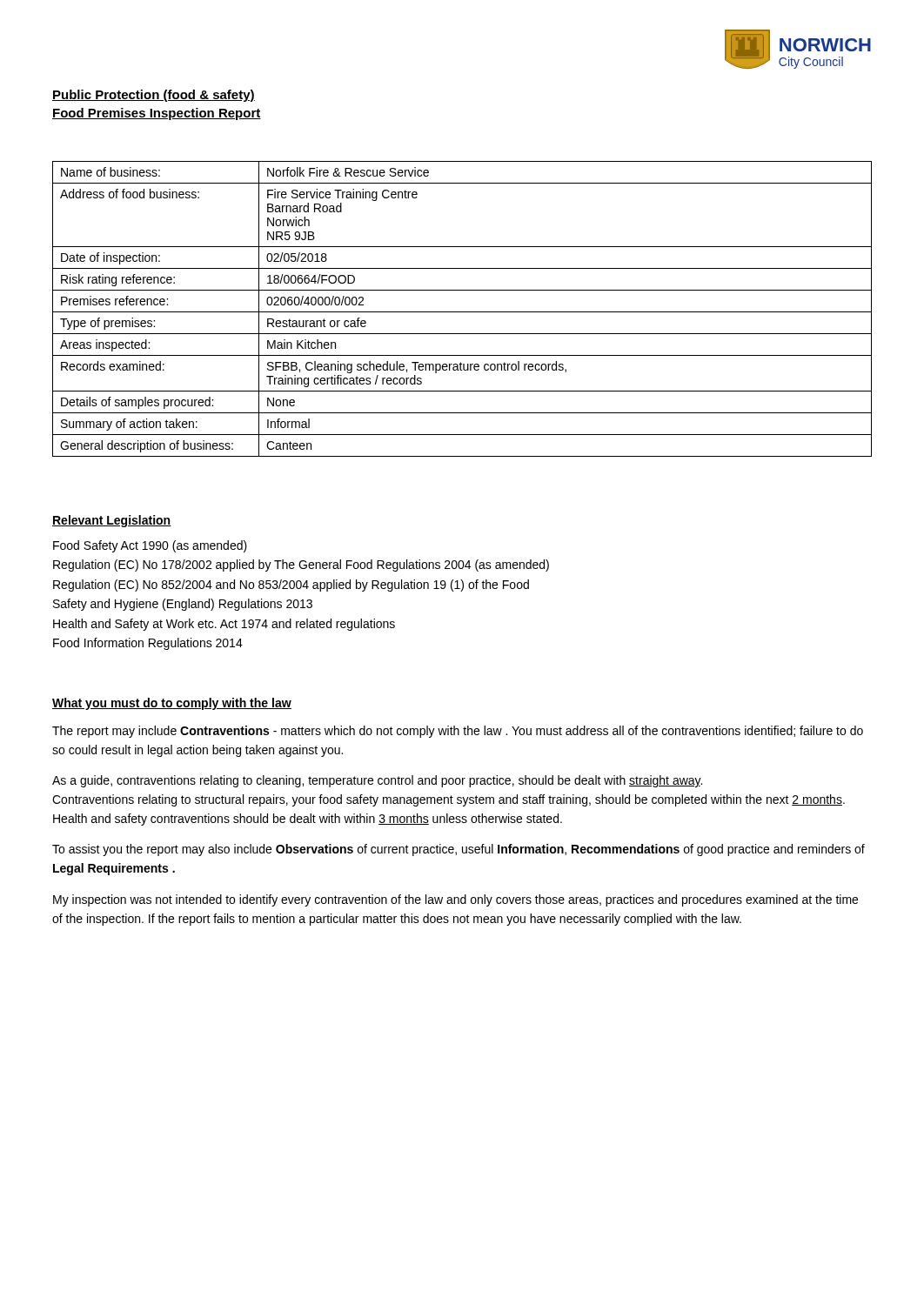Locate the passage starting "The report may include Contraventions - matters"
Viewport: 924px width, 1305px height.
pyautogui.click(x=458, y=740)
